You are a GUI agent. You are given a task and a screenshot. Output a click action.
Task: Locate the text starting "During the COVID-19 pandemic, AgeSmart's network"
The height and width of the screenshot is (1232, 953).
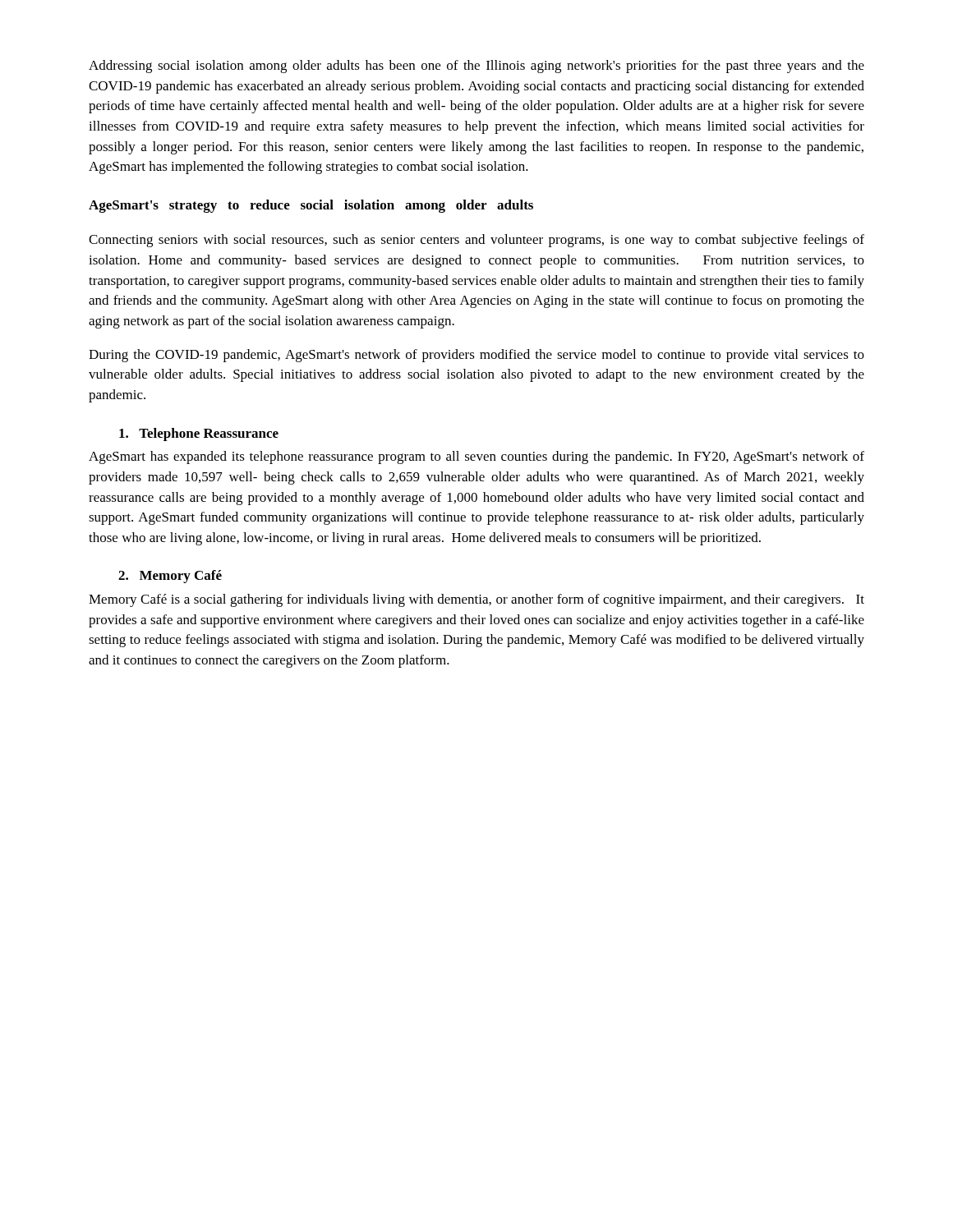pos(476,374)
